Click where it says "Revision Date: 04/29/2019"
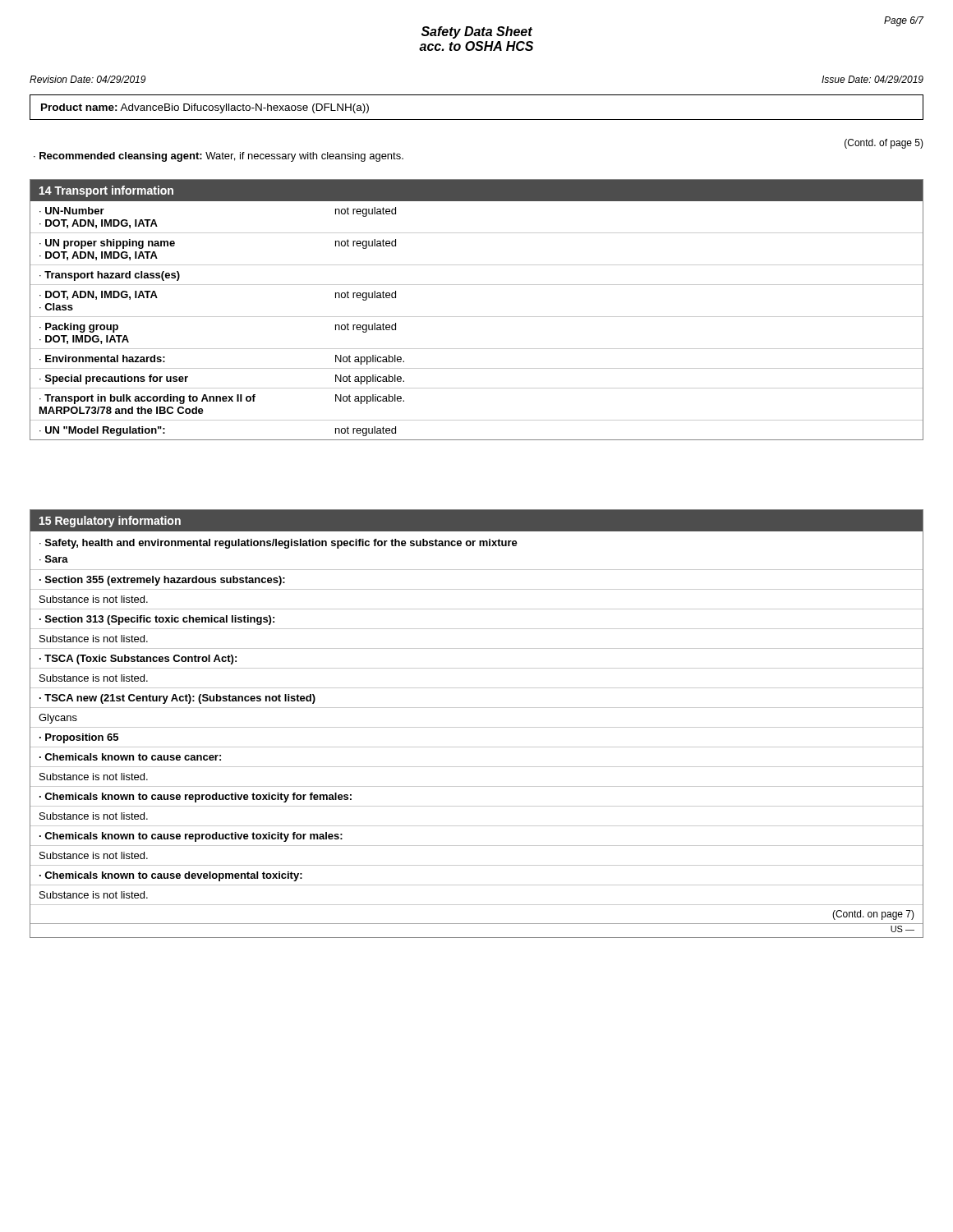This screenshot has height=1232, width=953. 88,80
